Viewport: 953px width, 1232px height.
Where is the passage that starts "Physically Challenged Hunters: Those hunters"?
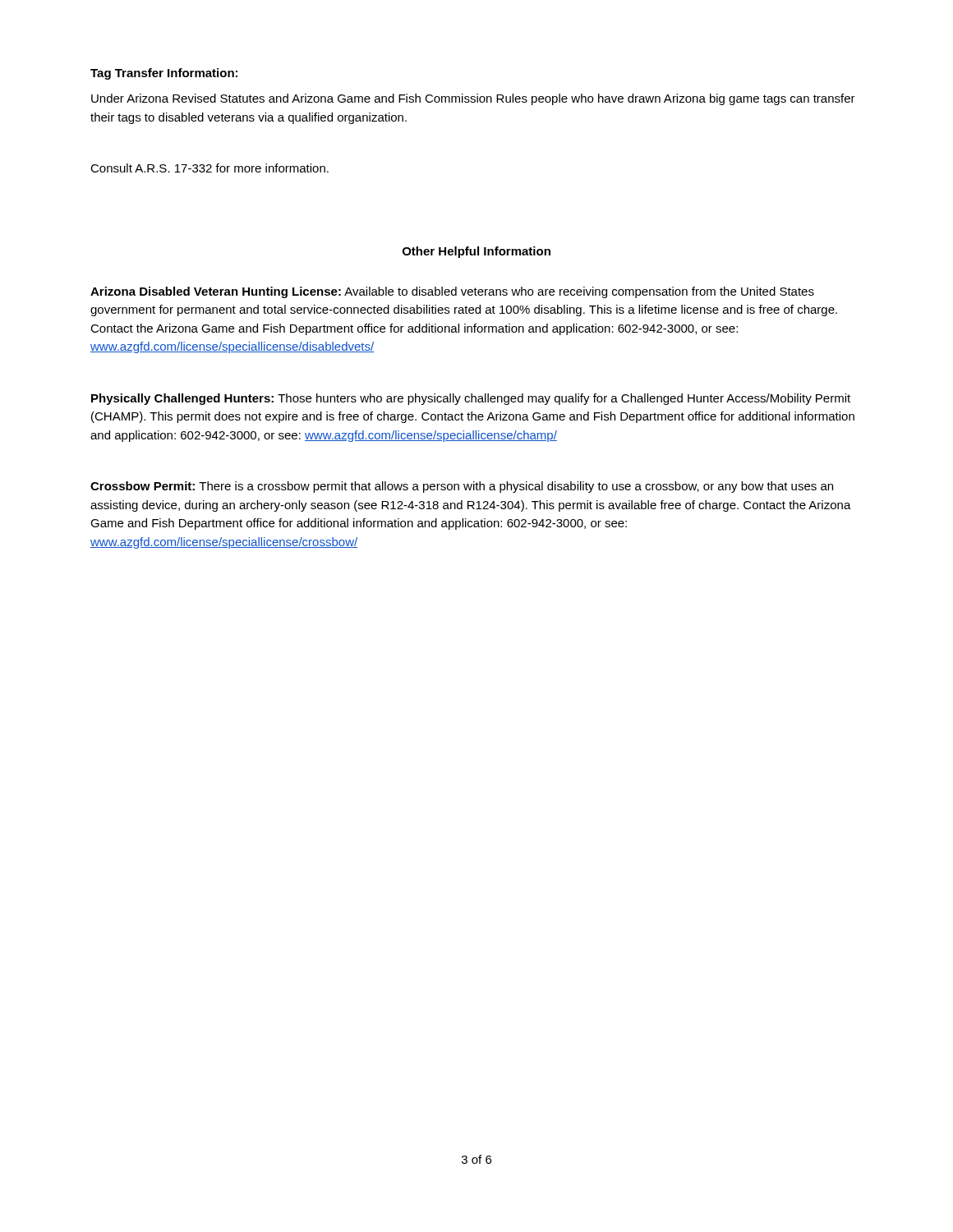click(473, 416)
